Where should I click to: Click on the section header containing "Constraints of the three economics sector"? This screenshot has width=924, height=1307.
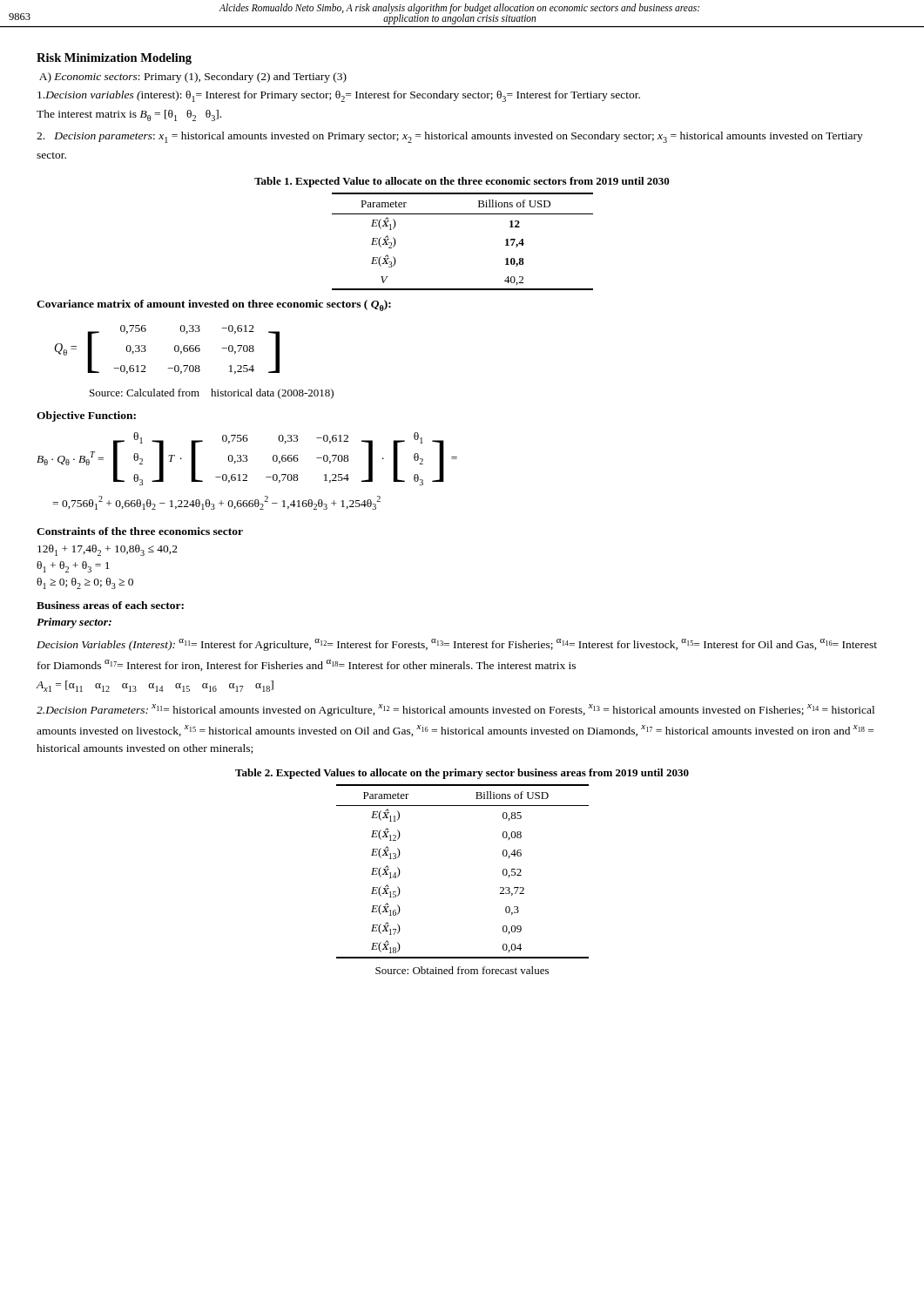(x=140, y=531)
